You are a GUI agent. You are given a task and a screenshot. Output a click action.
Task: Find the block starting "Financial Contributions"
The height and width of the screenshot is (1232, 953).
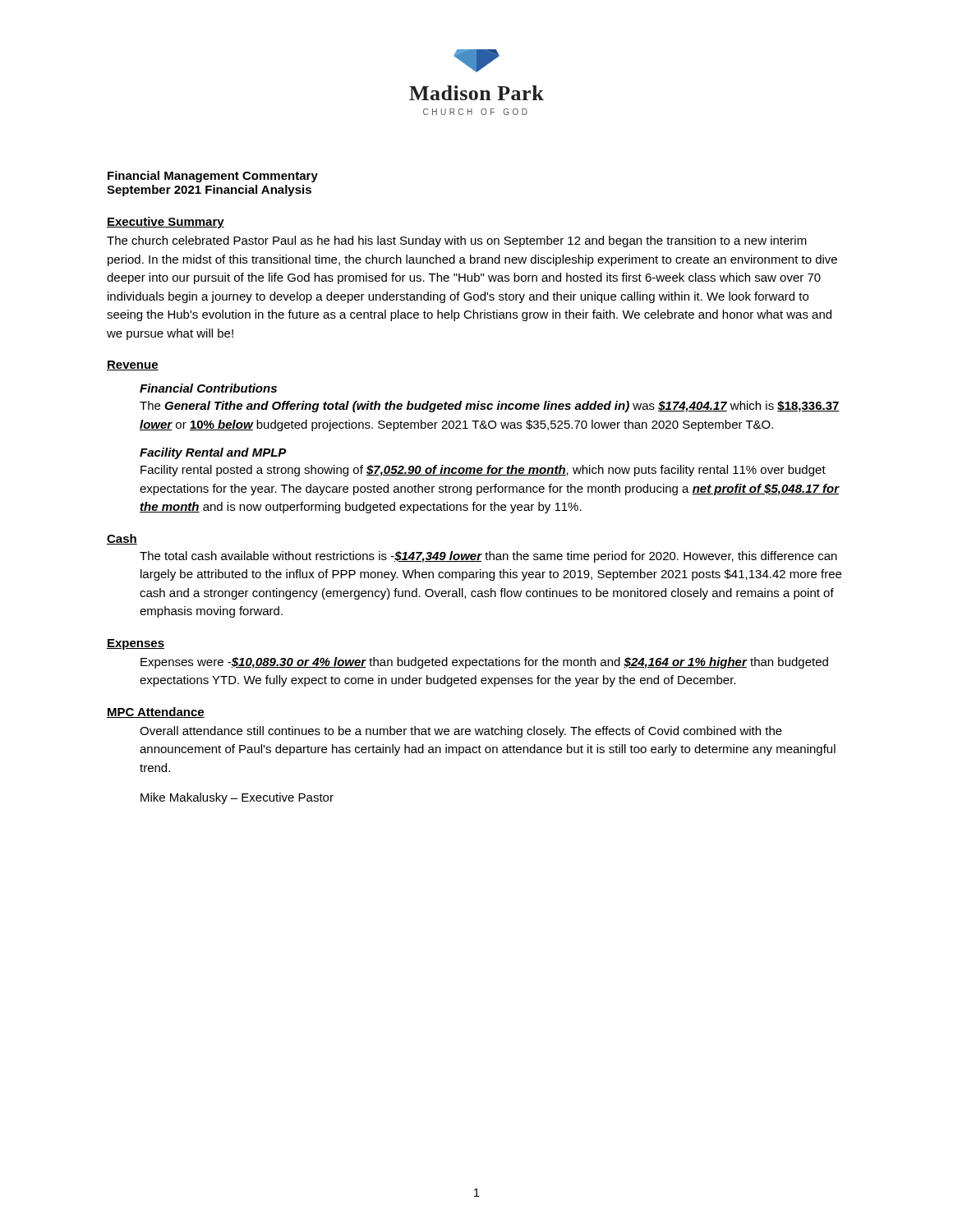[x=208, y=388]
